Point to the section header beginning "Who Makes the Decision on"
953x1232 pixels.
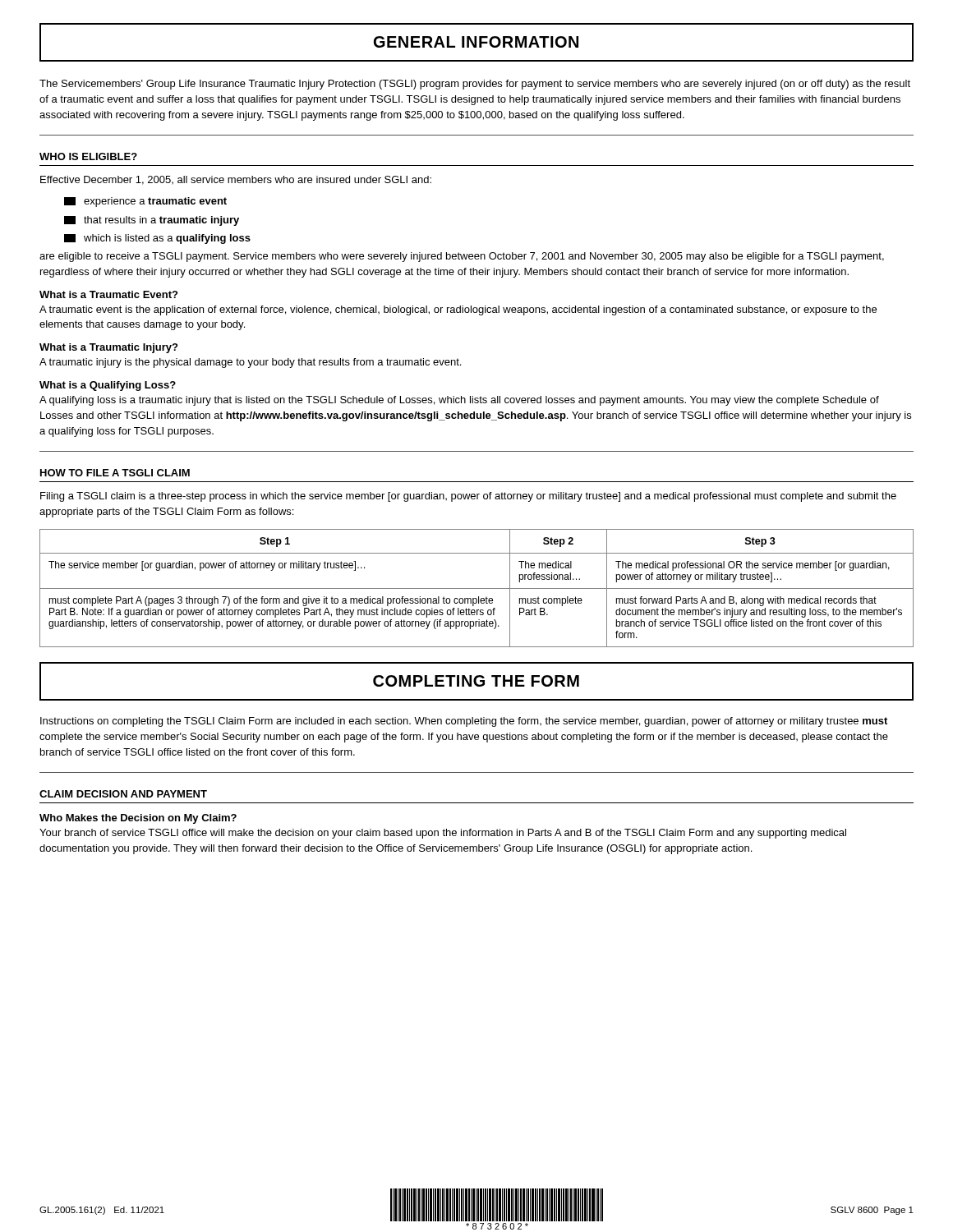click(x=138, y=818)
